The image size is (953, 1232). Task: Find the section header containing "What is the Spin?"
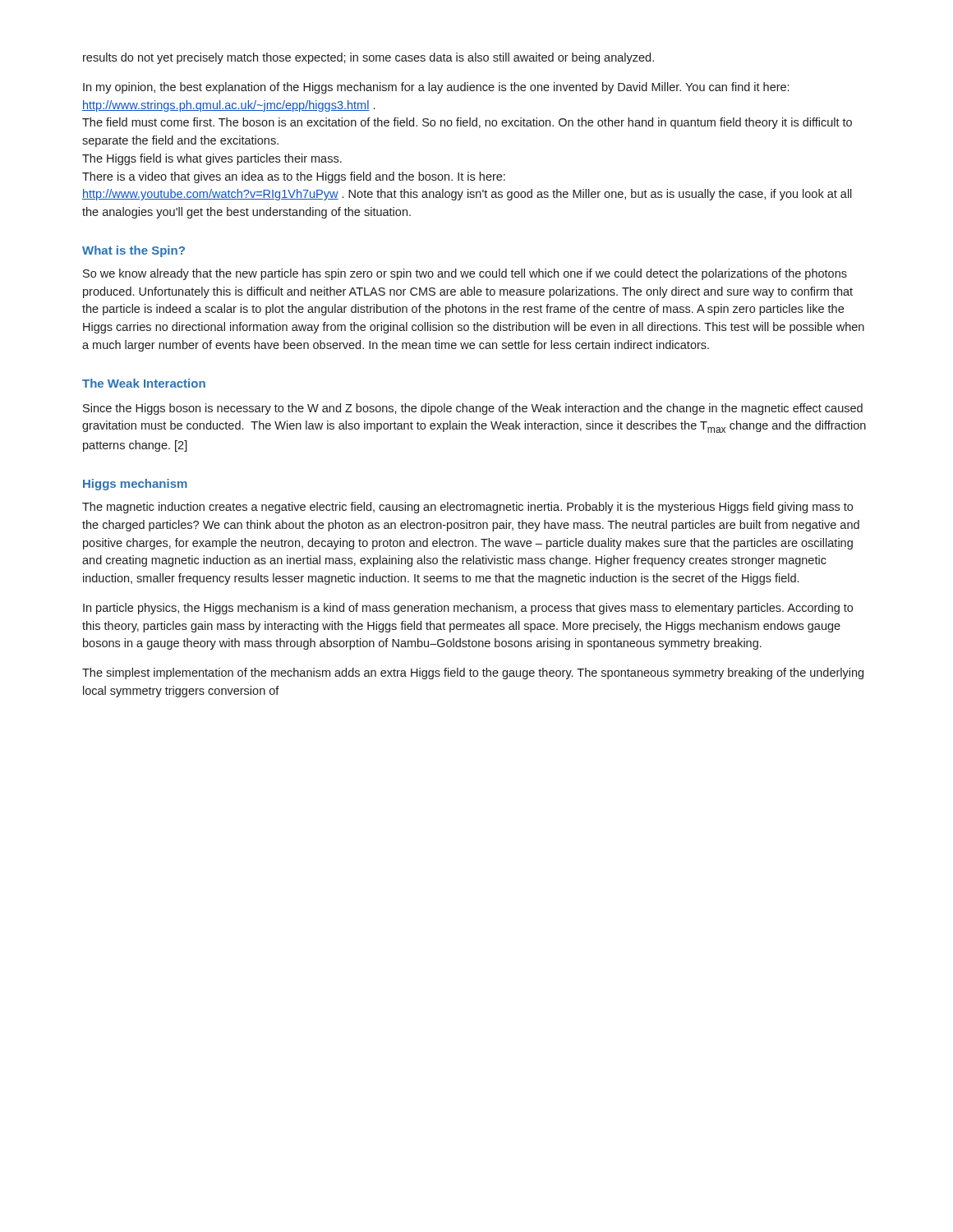click(134, 250)
